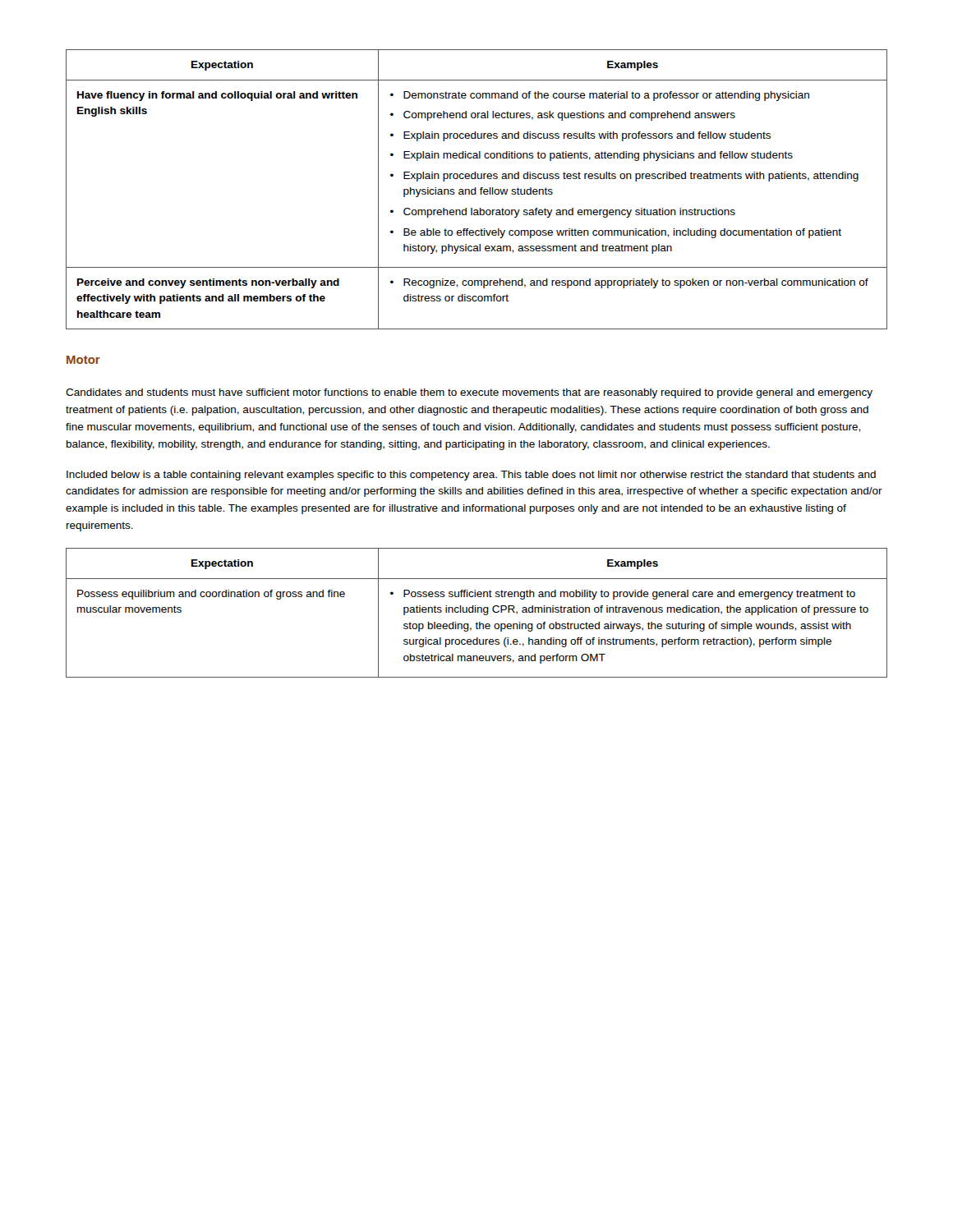Click on the table containing "Possess equilibrium and coordination of"
Screen dimensions: 1232x953
(476, 613)
